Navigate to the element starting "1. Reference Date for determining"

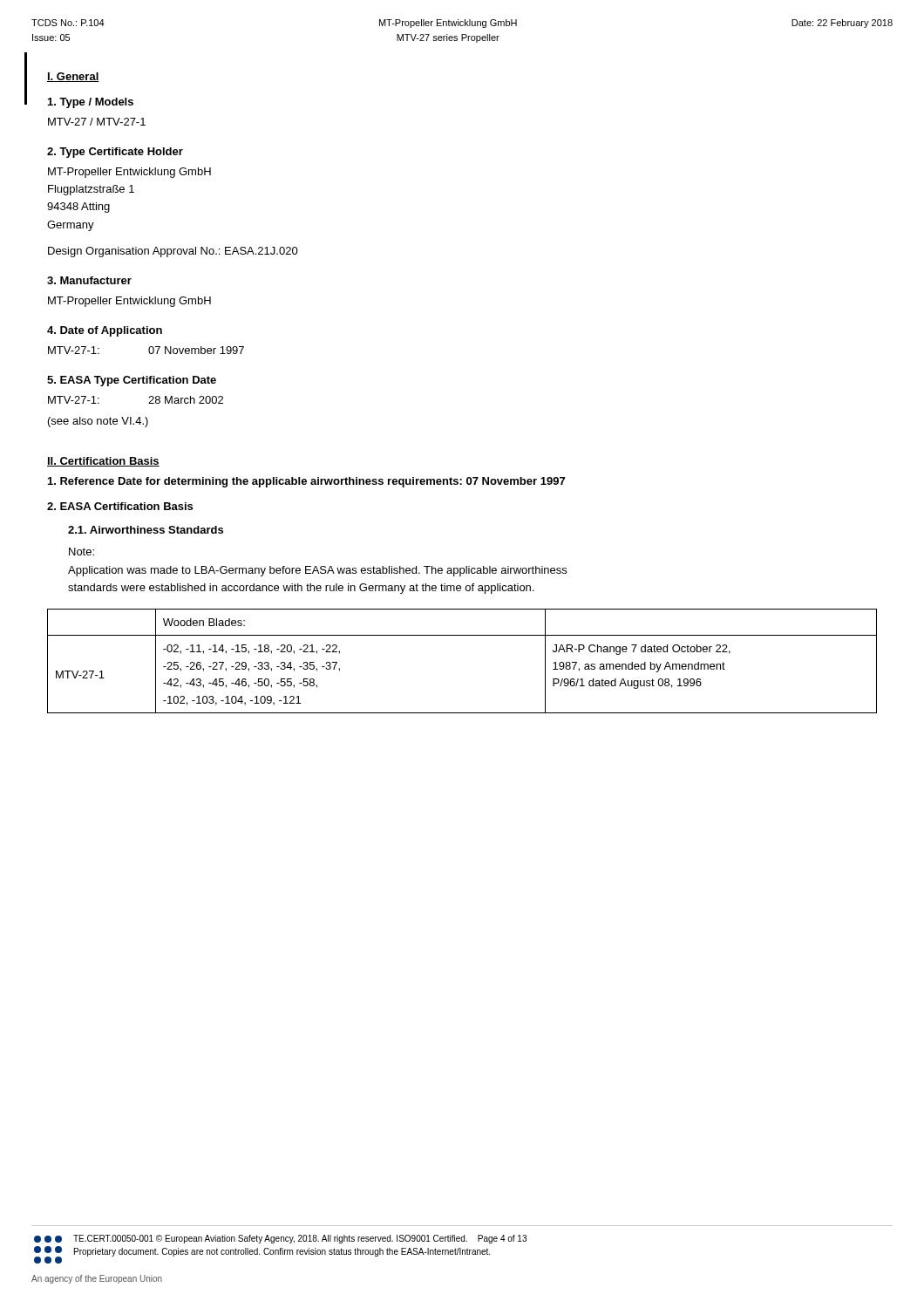coord(306,481)
